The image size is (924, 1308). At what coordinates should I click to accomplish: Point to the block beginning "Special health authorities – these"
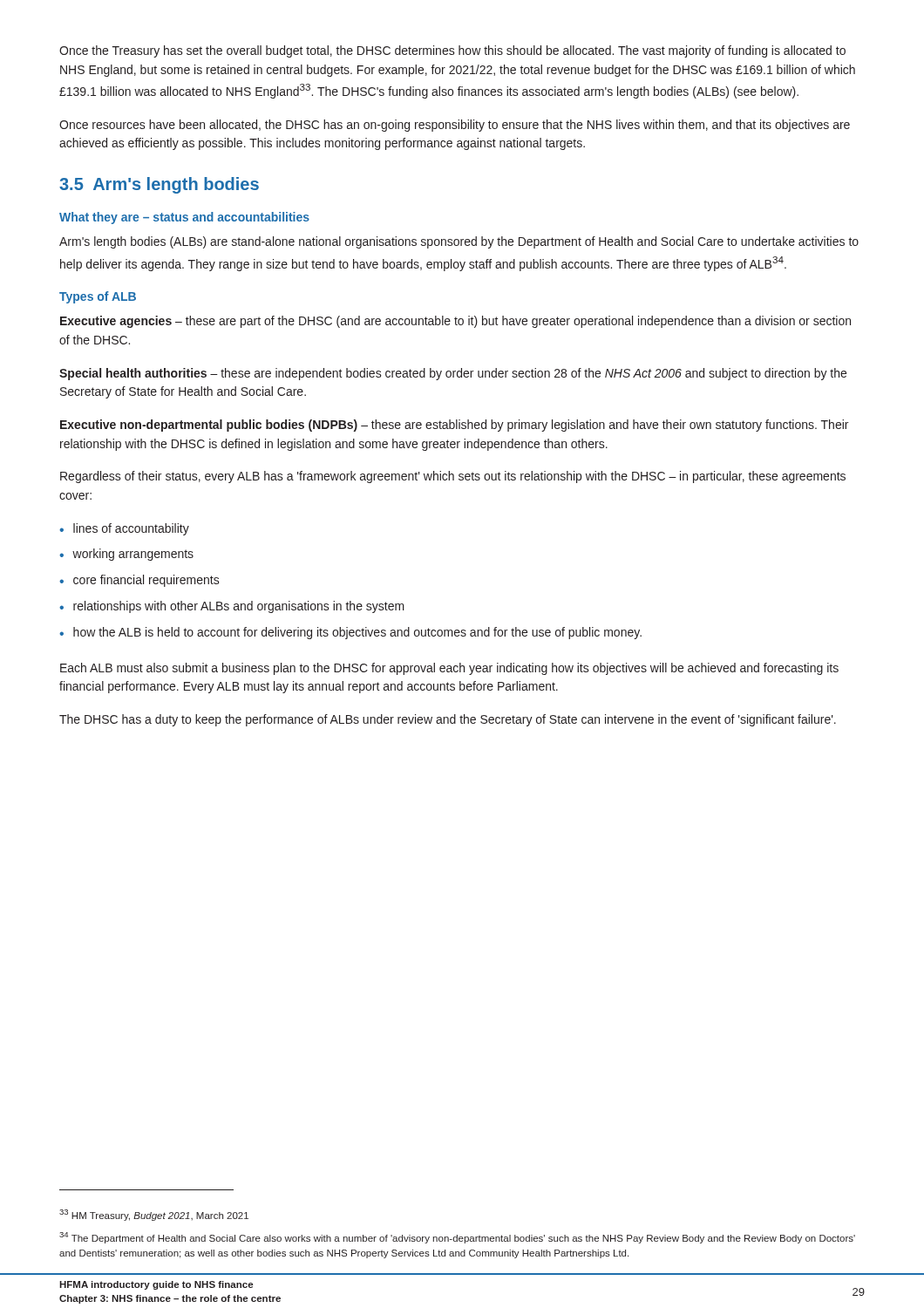(453, 382)
